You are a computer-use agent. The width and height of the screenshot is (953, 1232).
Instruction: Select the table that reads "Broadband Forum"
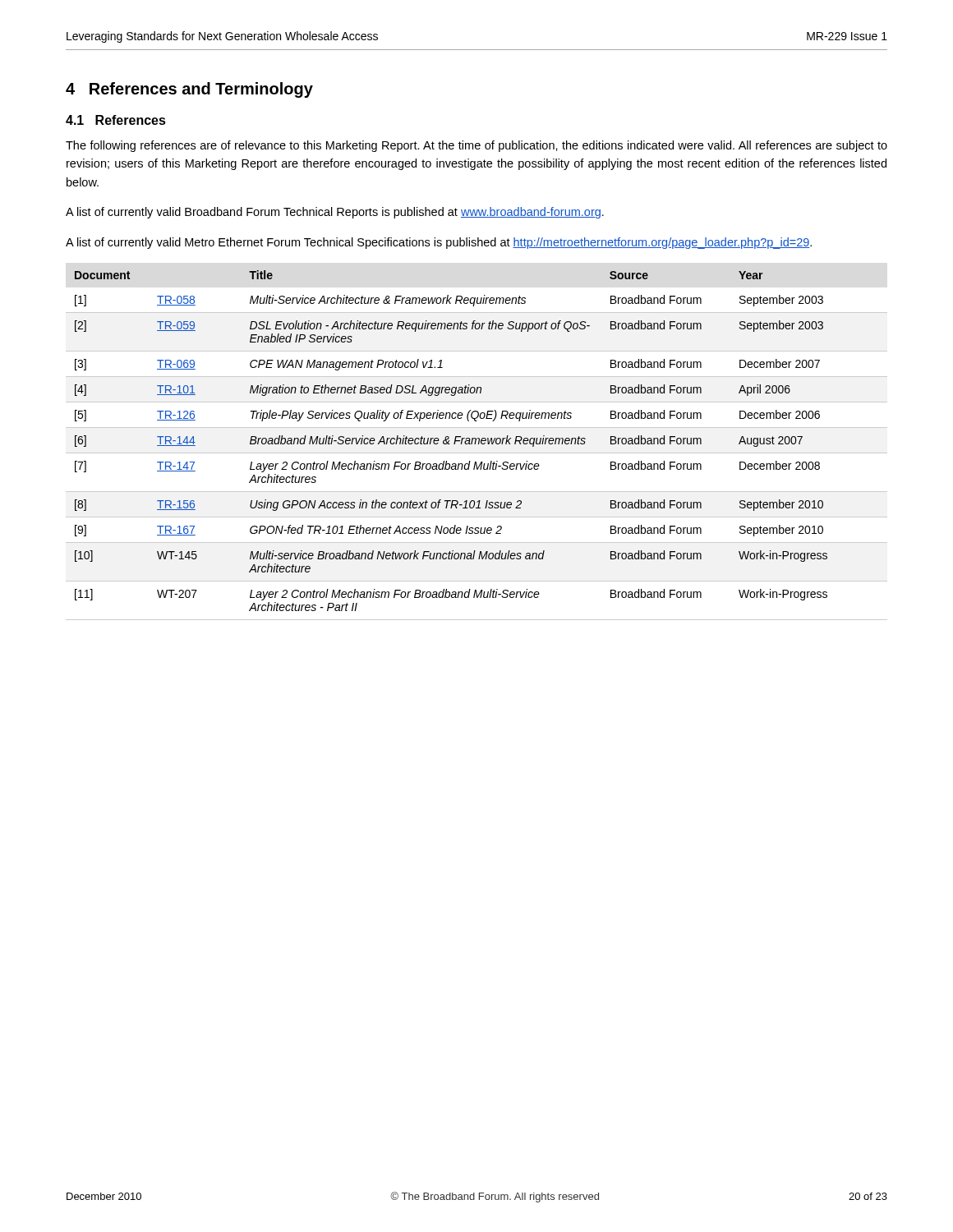click(476, 442)
